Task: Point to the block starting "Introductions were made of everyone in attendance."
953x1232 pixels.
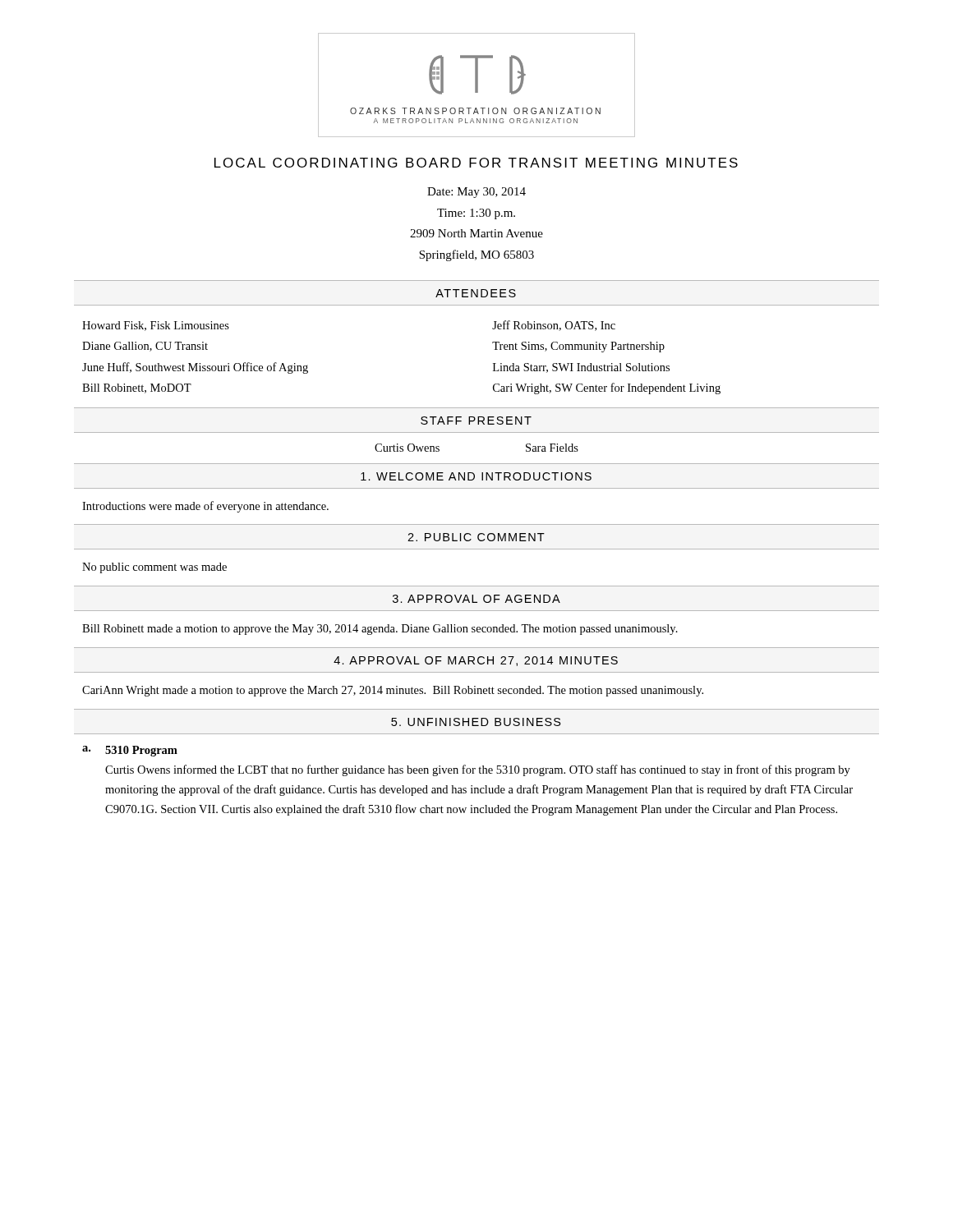Action: click(x=206, y=506)
